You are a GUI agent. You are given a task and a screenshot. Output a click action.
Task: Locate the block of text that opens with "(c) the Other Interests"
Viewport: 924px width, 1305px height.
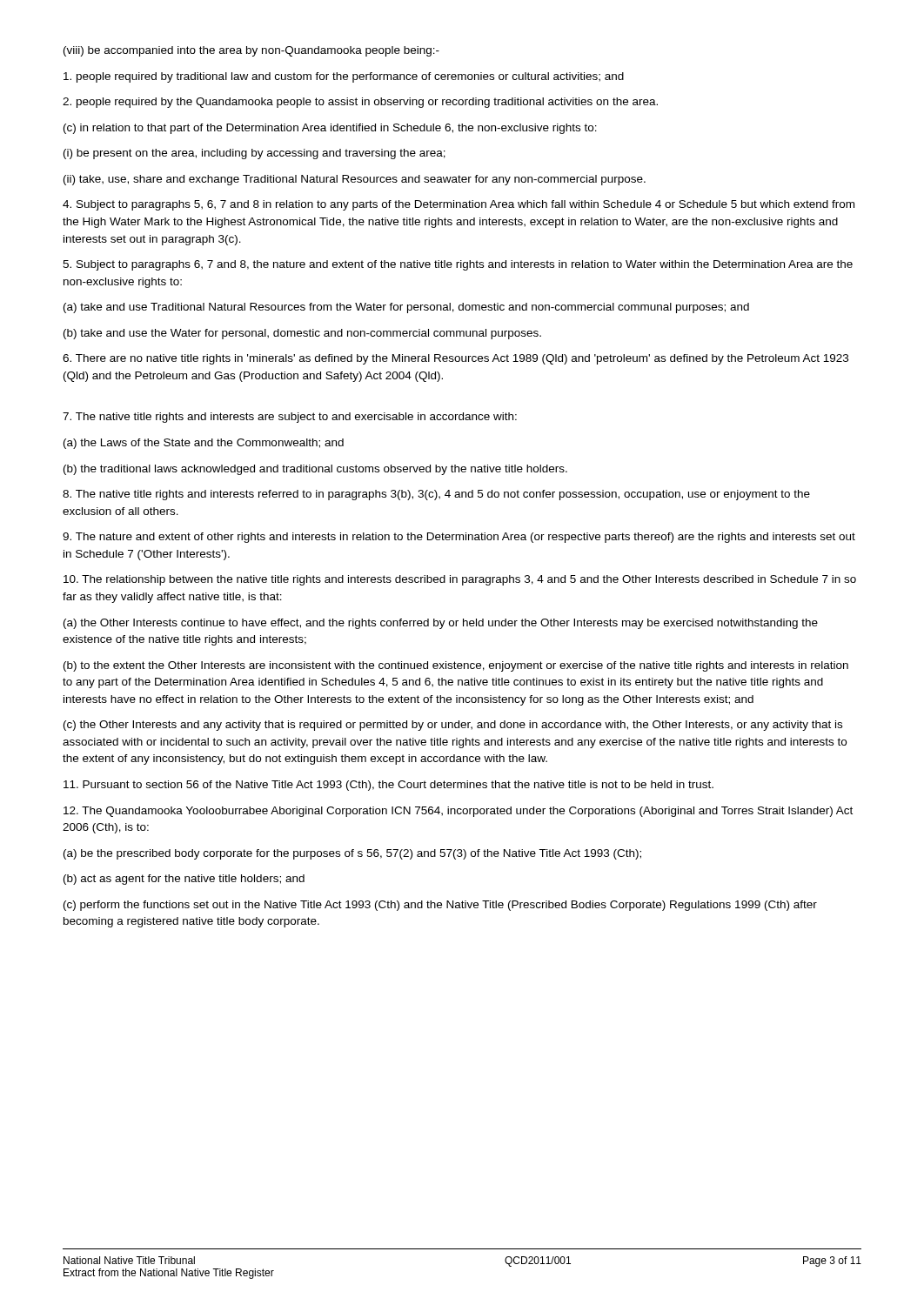pyautogui.click(x=455, y=742)
